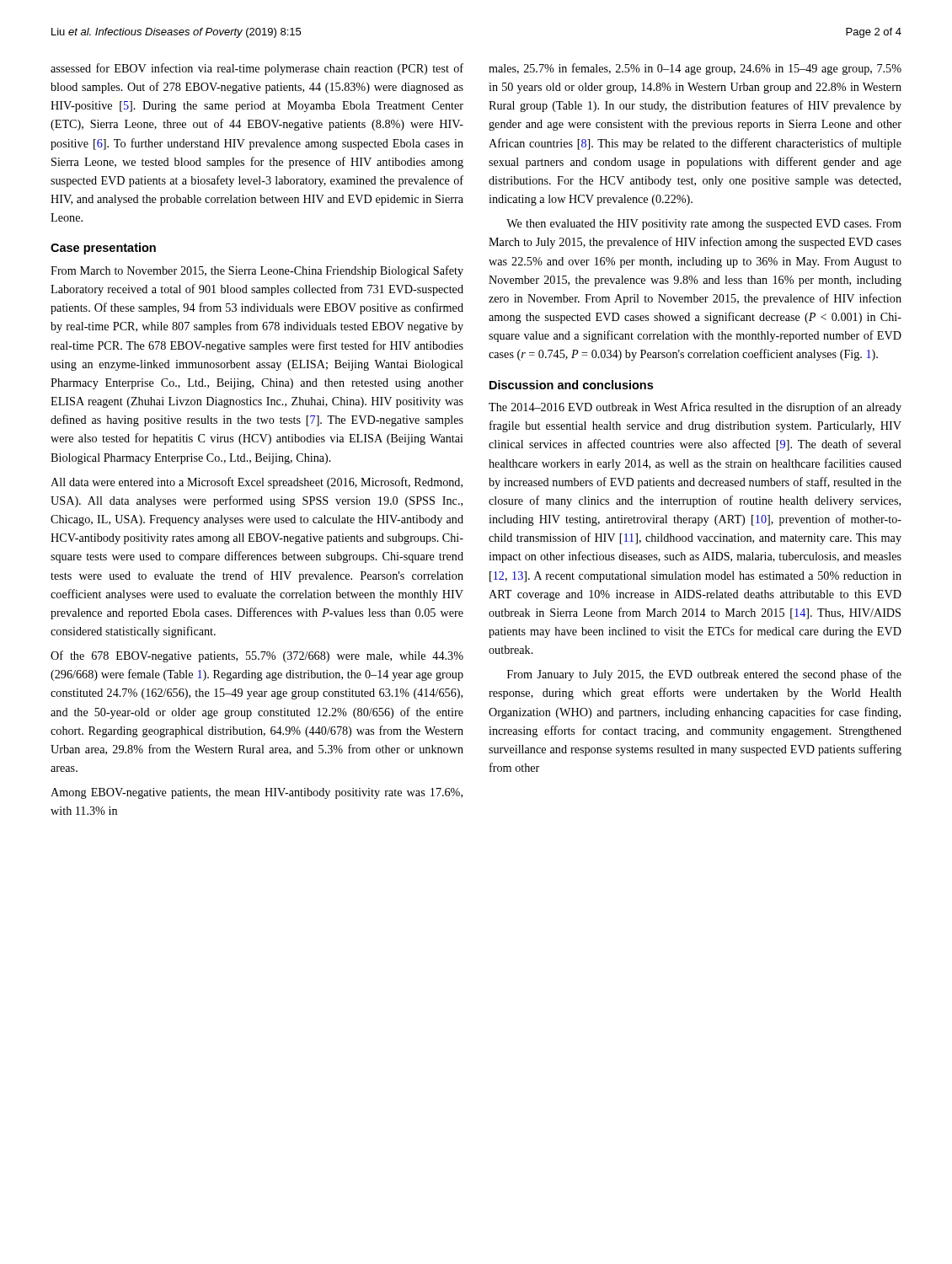Navigate to the element starting "The 2014–2016 EVD outbreak in West Africa"

695,587
